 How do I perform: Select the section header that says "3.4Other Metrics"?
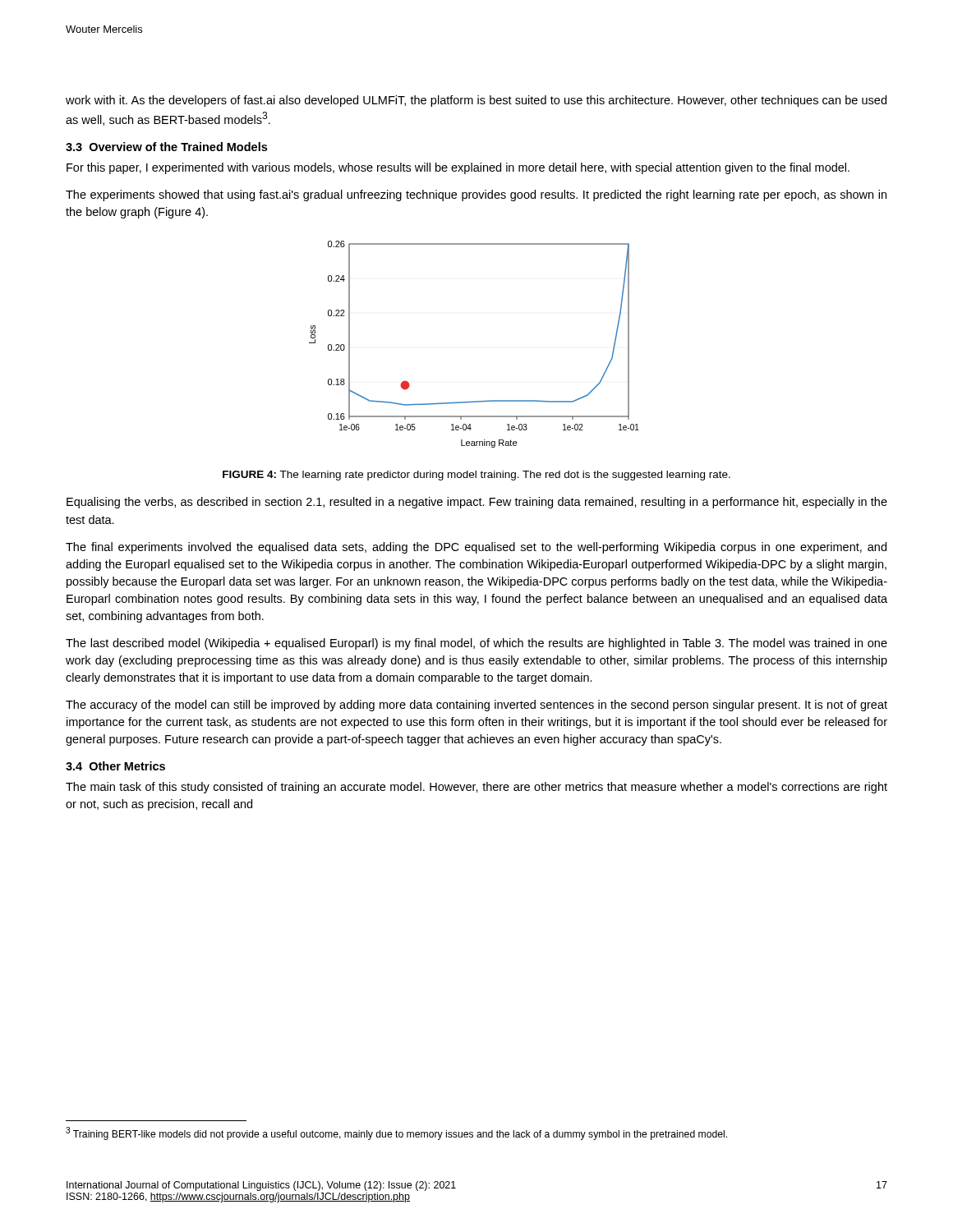click(115, 766)
